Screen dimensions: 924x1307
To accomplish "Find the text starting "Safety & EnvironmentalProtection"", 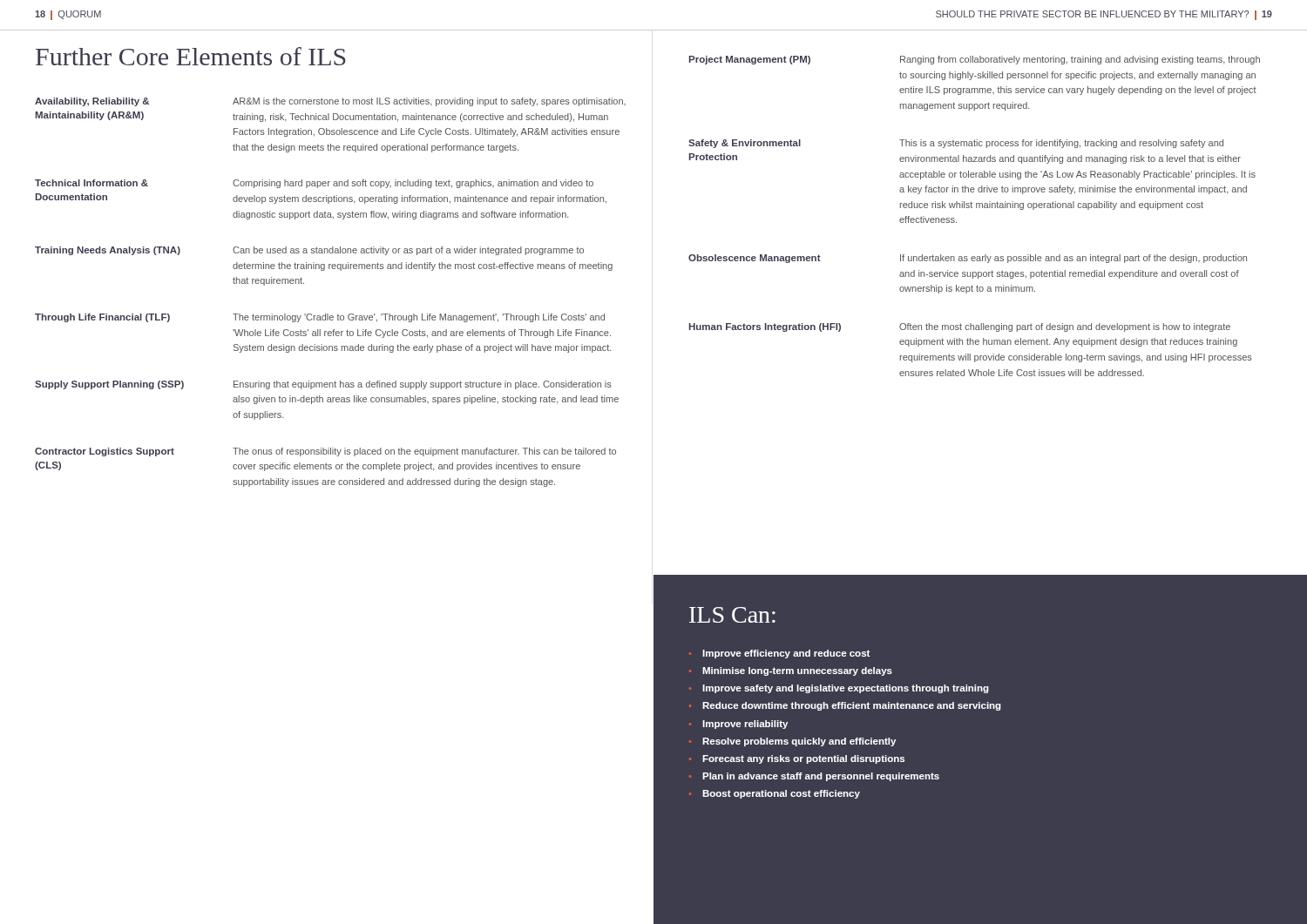I will click(745, 150).
